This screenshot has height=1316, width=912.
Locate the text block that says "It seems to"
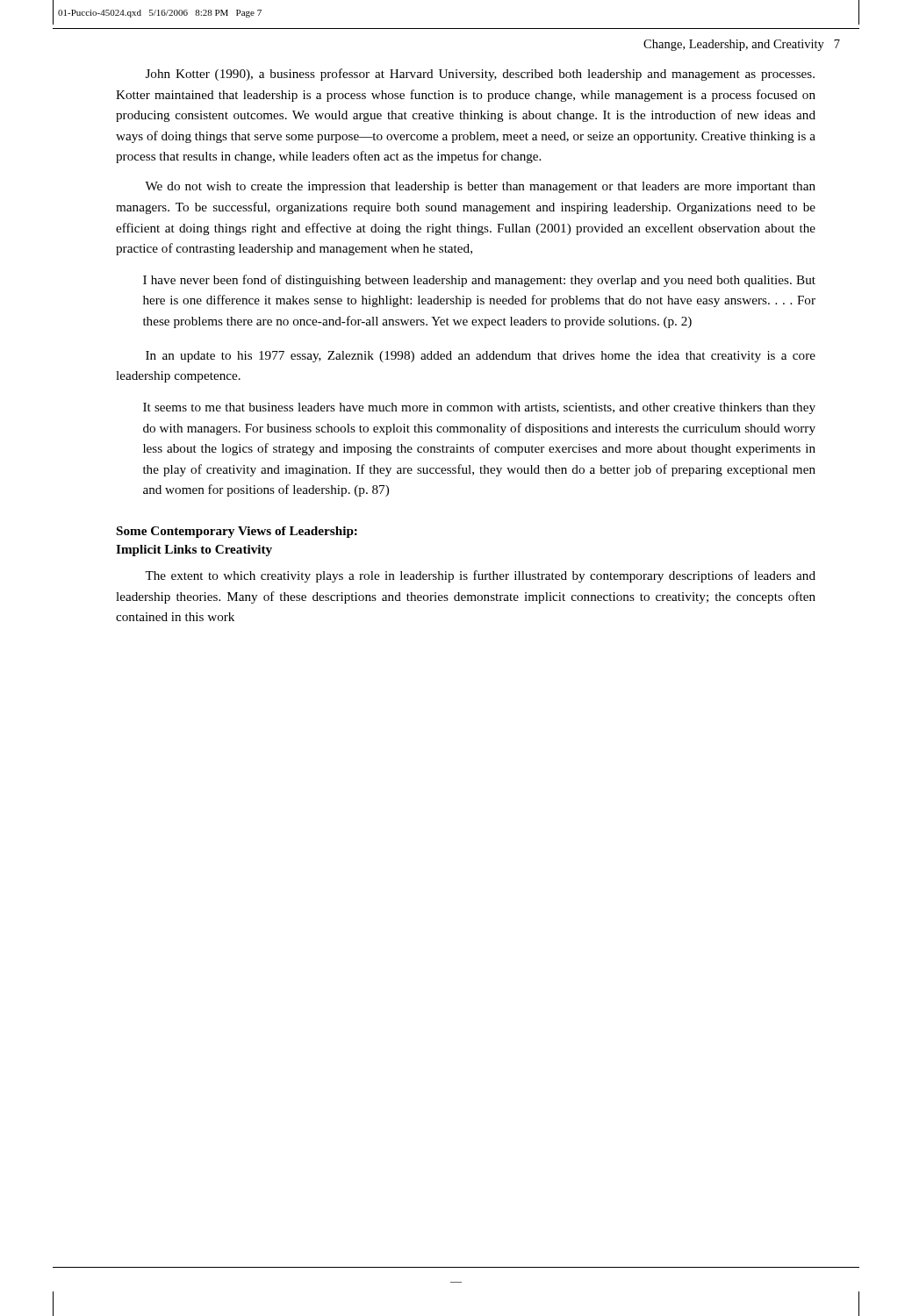coord(479,448)
